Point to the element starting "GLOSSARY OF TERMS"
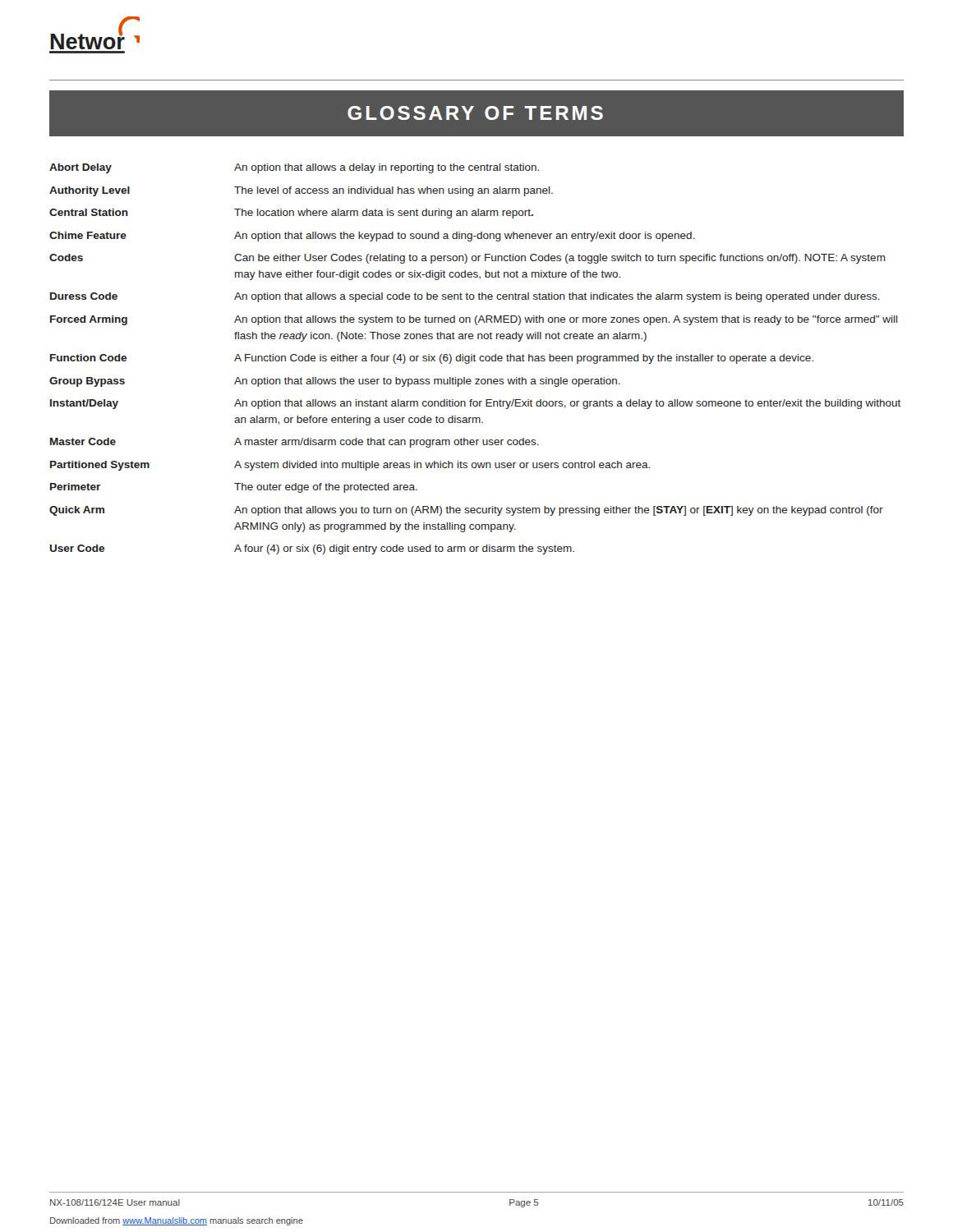This screenshot has height=1232, width=953. click(x=476, y=113)
